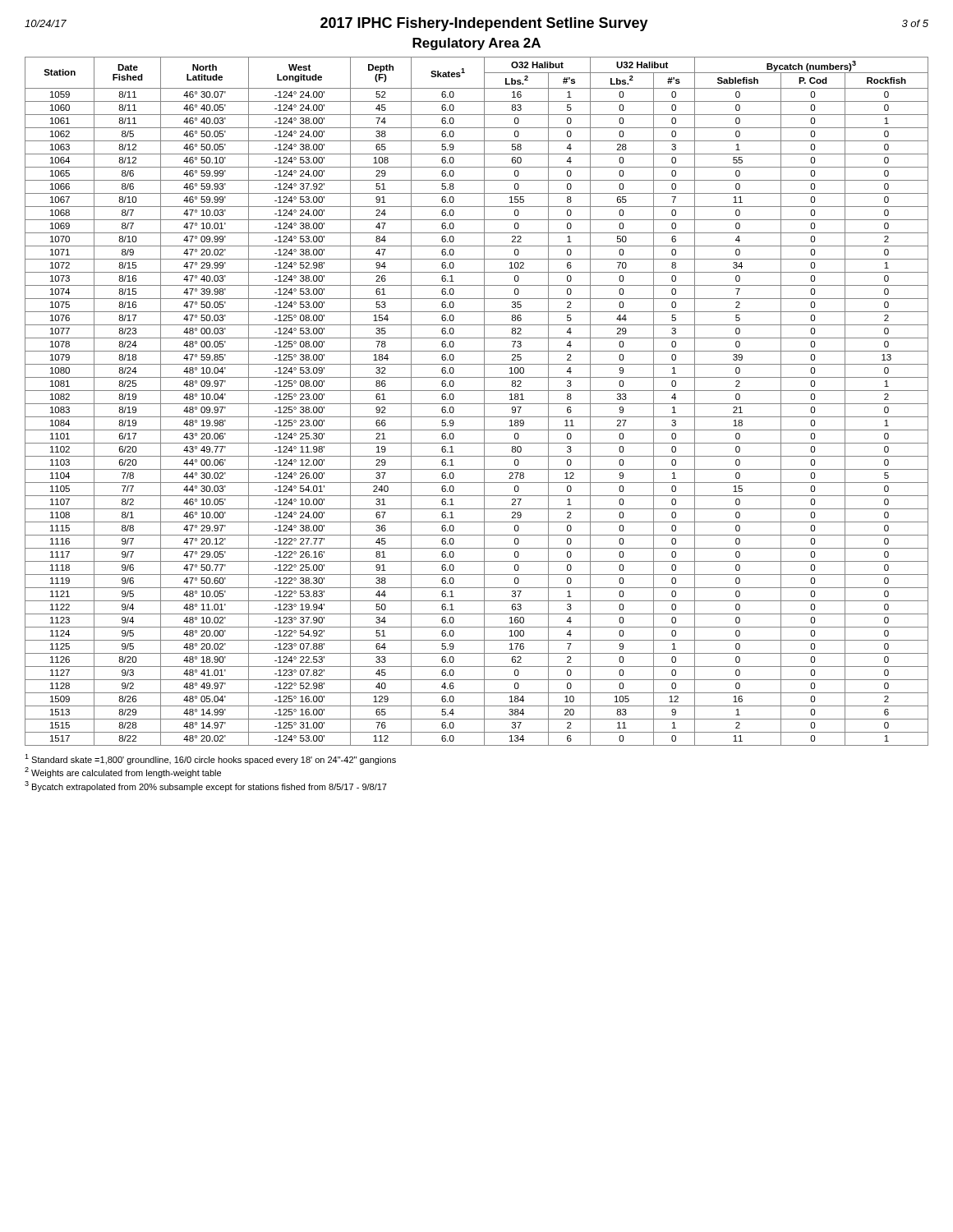Select the footnote with the text "2 Weights are calculated from length-weight table"
The width and height of the screenshot is (953, 1232).
(x=123, y=772)
